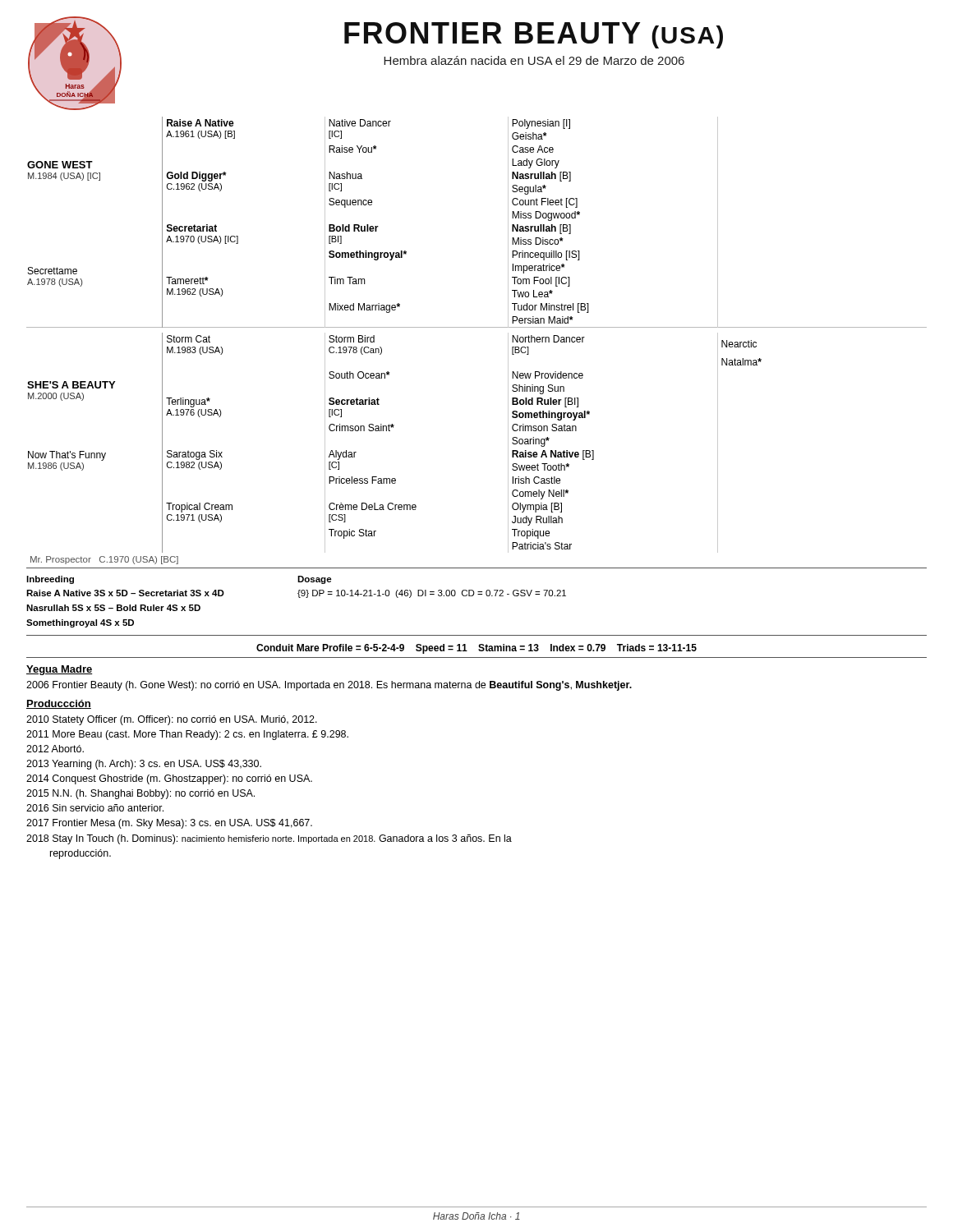Locate the block of text that opens with "2013 Yearning (h. Arch):"
This screenshot has width=953, height=1232.
144,764
